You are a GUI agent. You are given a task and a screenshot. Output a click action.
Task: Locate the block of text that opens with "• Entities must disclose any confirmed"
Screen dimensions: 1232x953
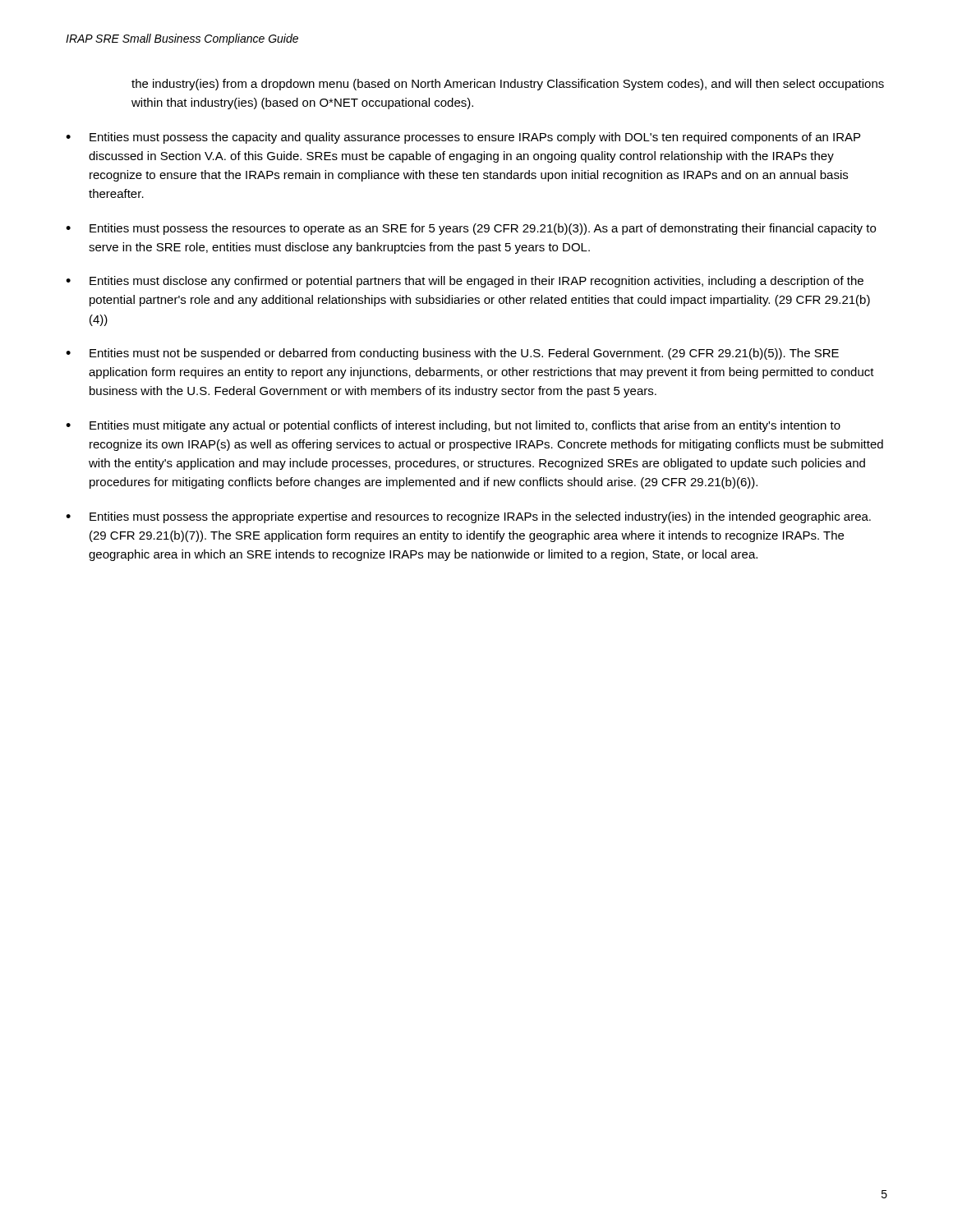[476, 300]
